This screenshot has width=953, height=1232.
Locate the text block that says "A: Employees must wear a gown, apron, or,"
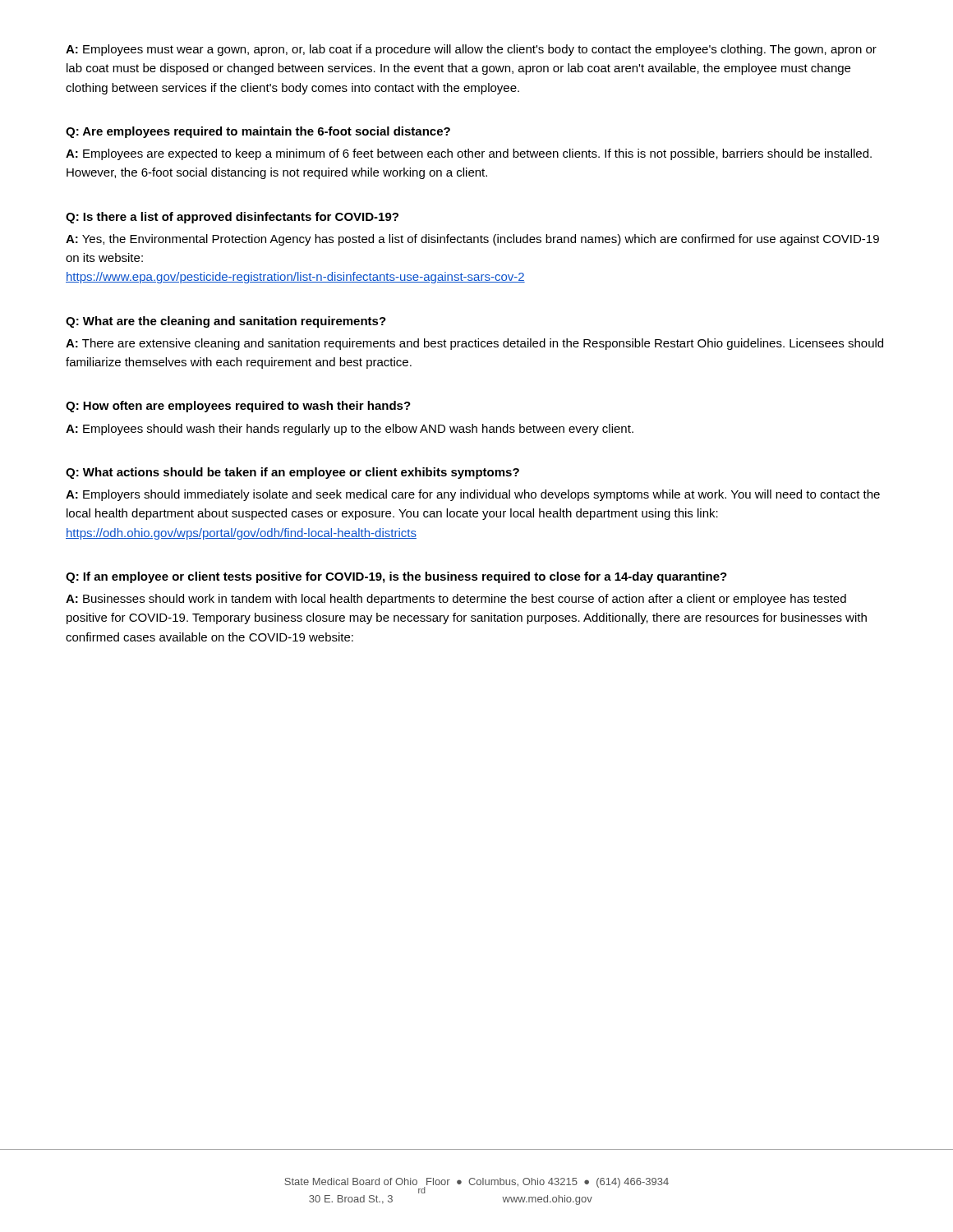point(476,68)
